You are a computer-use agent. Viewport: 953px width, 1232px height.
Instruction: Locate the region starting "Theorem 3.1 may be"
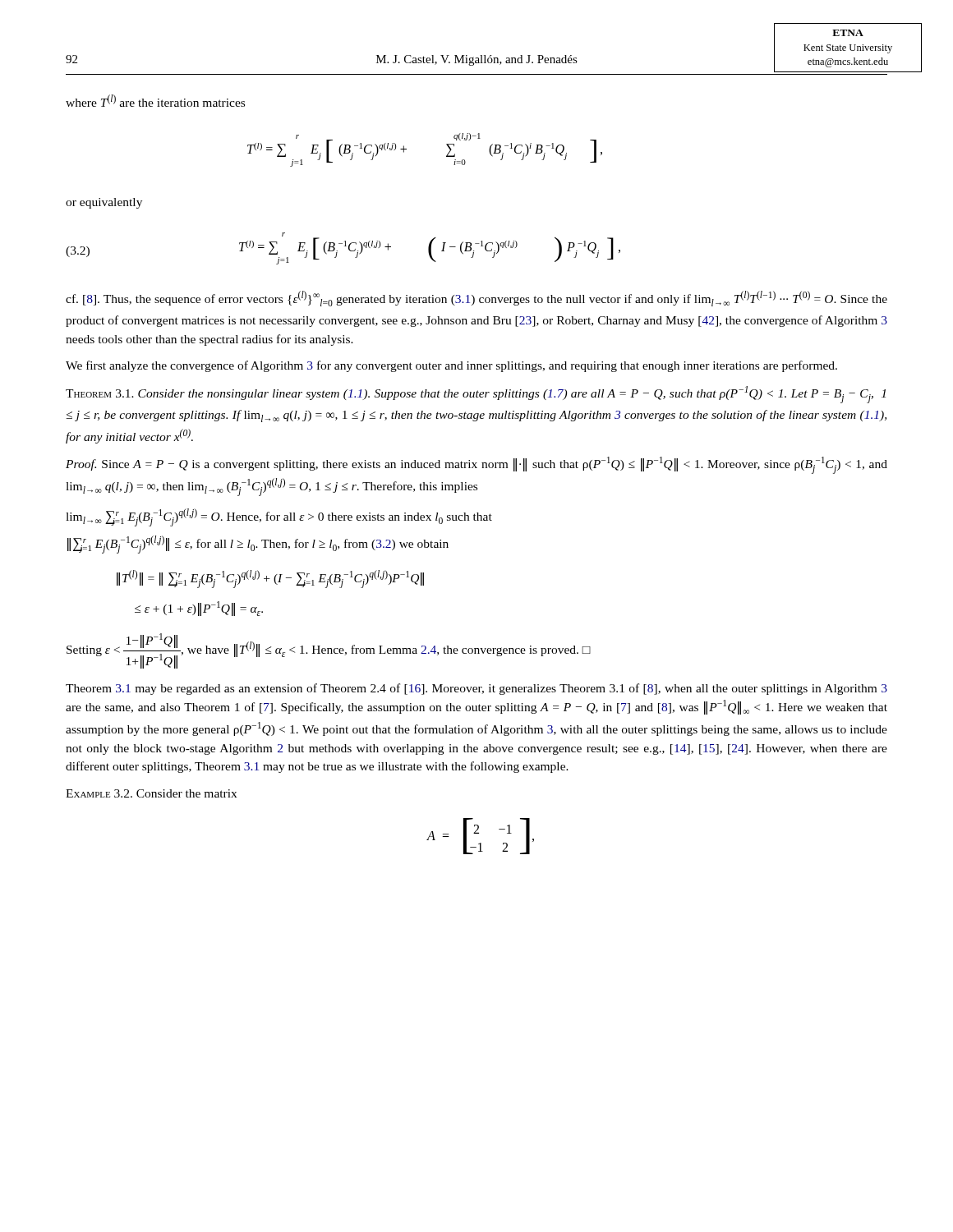476,727
